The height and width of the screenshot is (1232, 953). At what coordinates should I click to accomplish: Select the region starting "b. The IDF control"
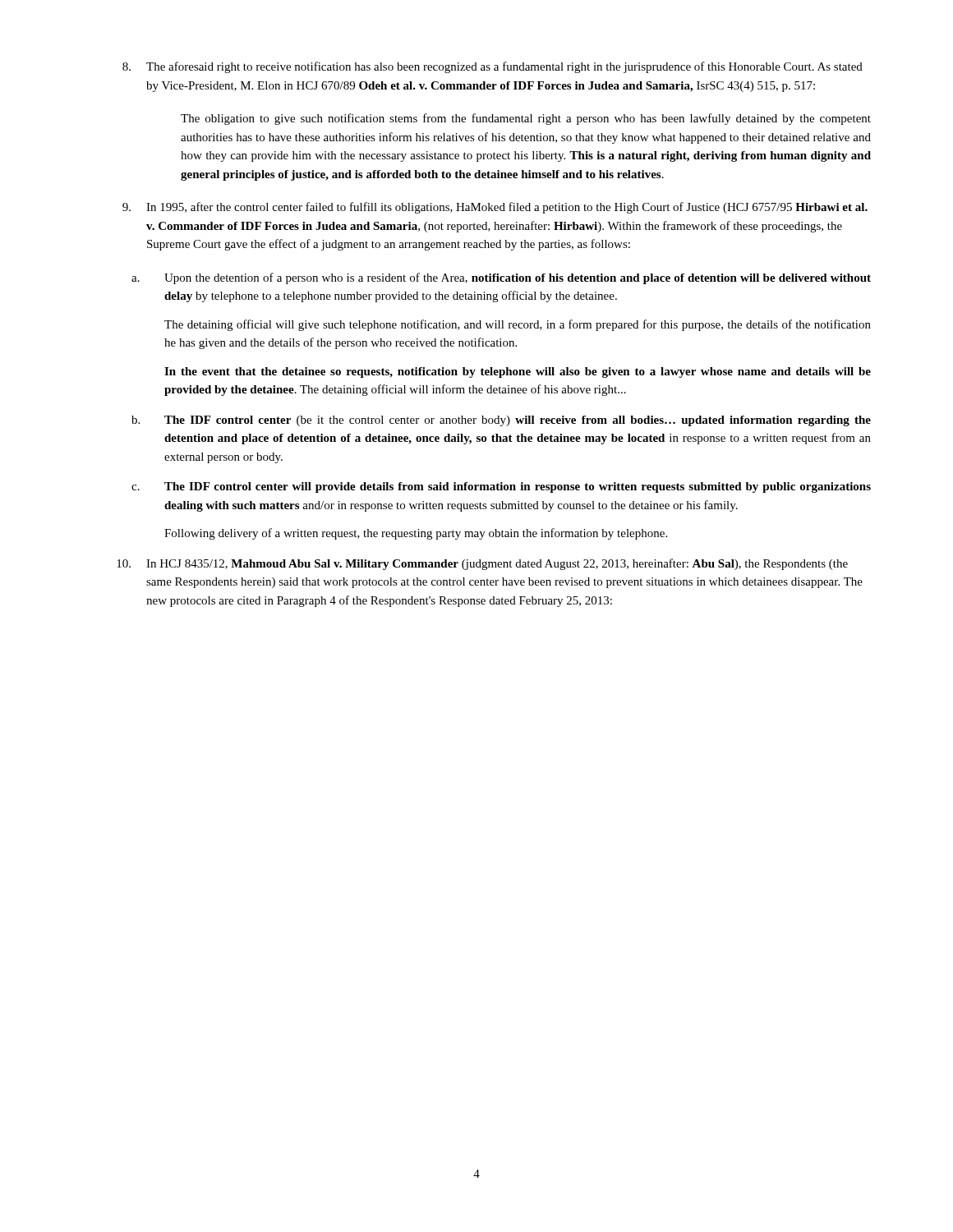501,438
